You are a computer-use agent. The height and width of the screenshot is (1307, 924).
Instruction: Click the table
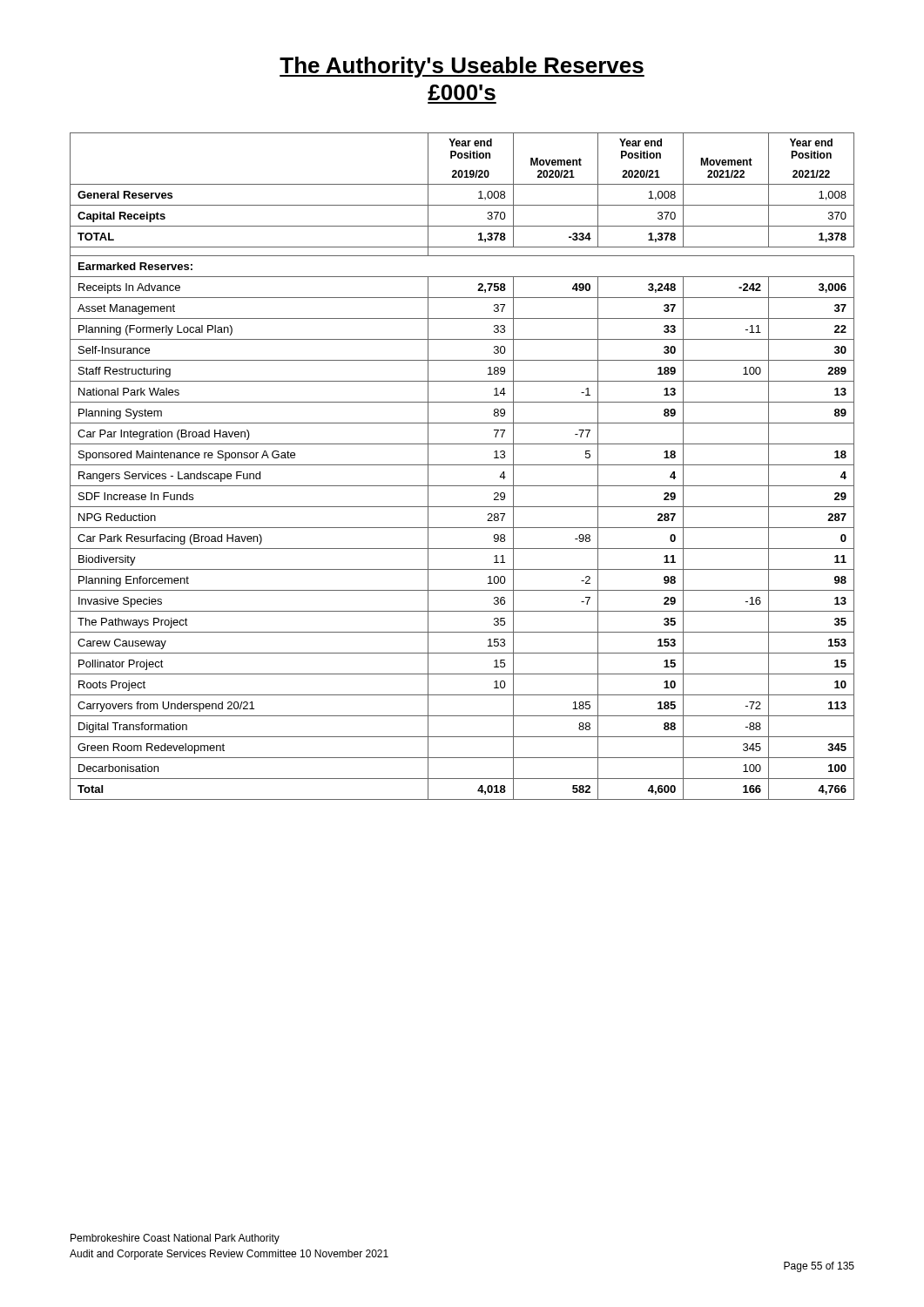click(462, 466)
